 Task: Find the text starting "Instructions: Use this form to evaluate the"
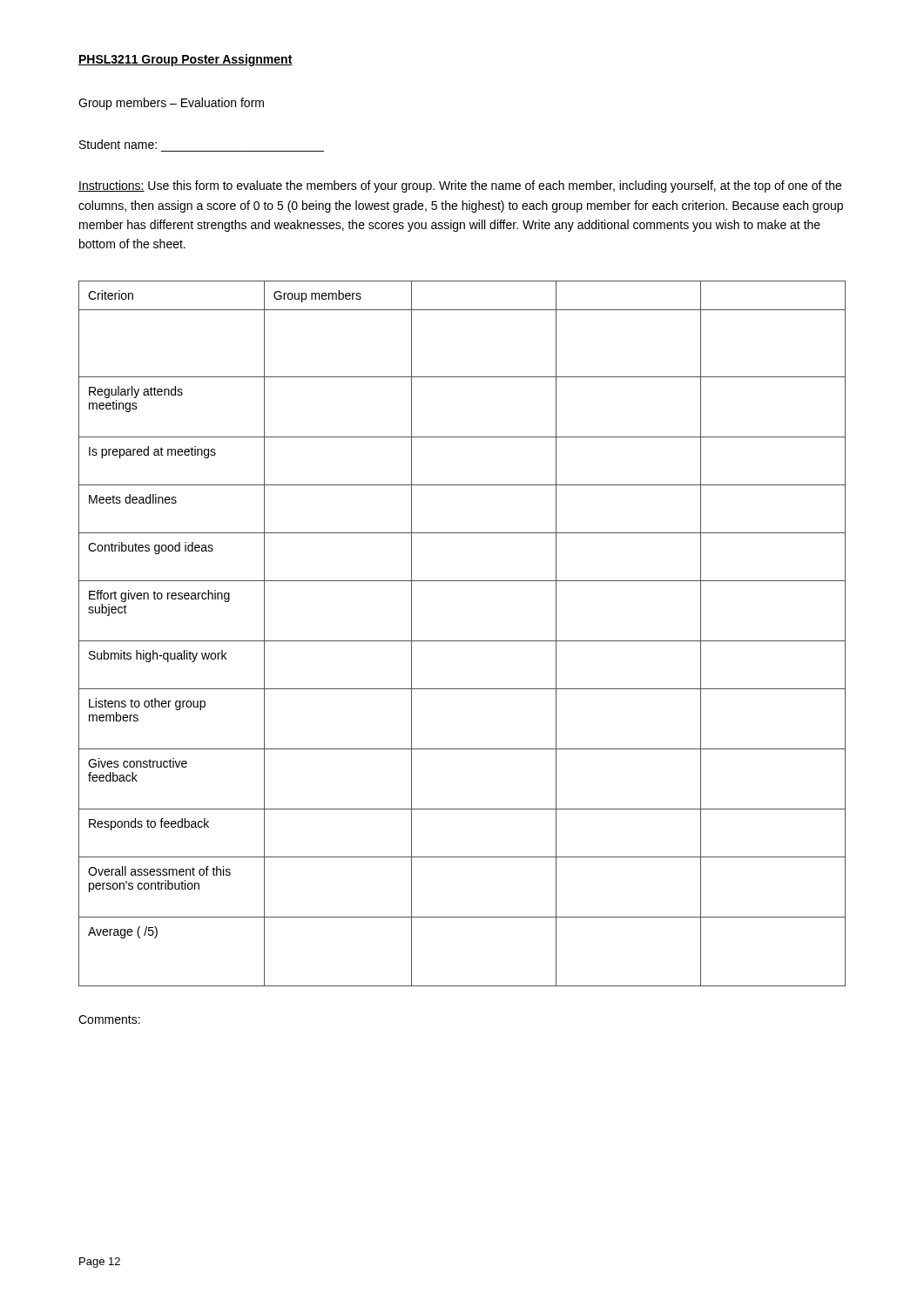[x=461, y=215]
